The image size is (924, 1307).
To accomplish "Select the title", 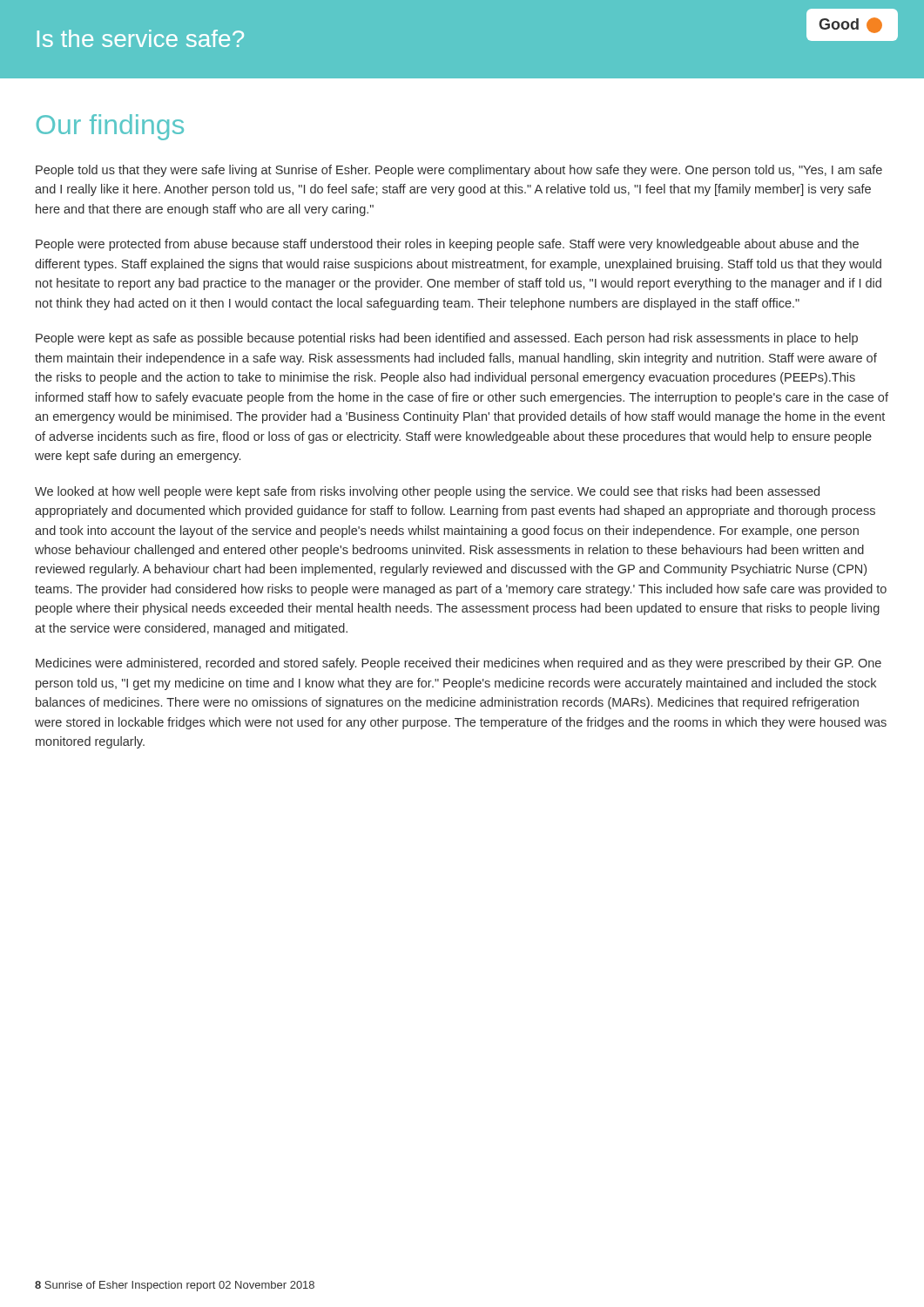I will click(462, 125).
